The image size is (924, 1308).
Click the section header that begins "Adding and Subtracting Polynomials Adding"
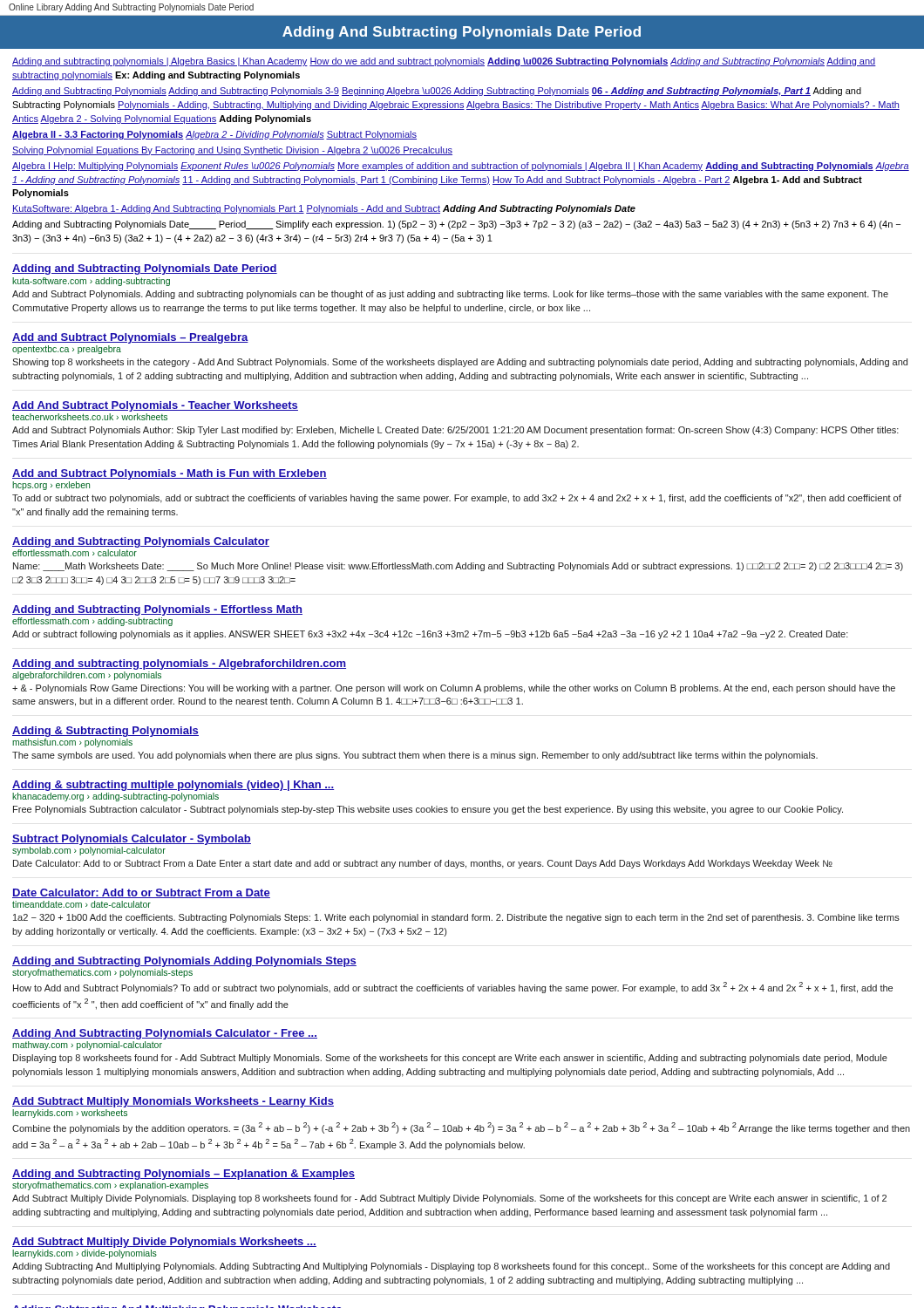(x=184, y=961)
